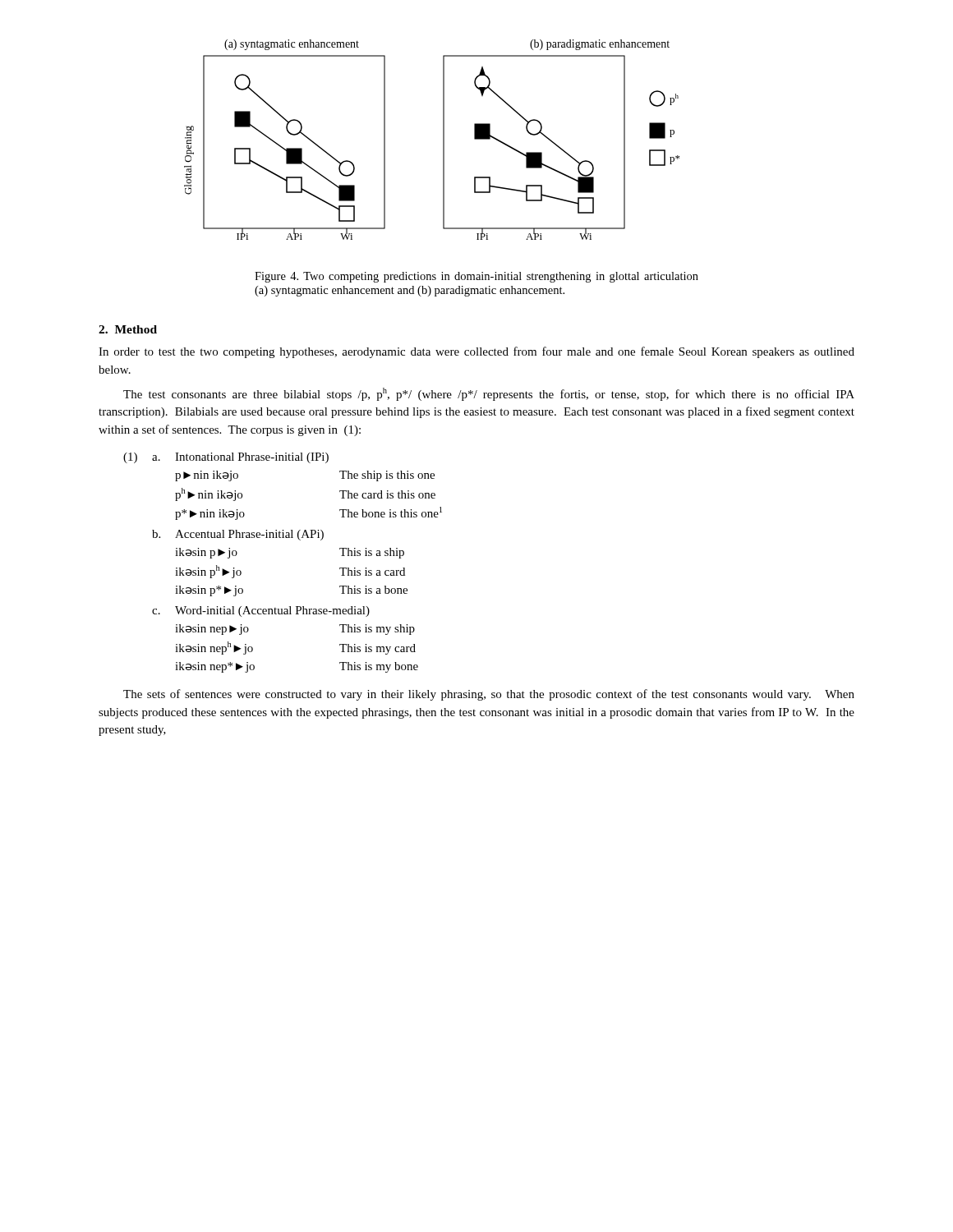Locate the block of text that opens with "(1) a. Intonational Phrase-initial (IPi)"
The image size is (953, 1232).
pos(226,458)
